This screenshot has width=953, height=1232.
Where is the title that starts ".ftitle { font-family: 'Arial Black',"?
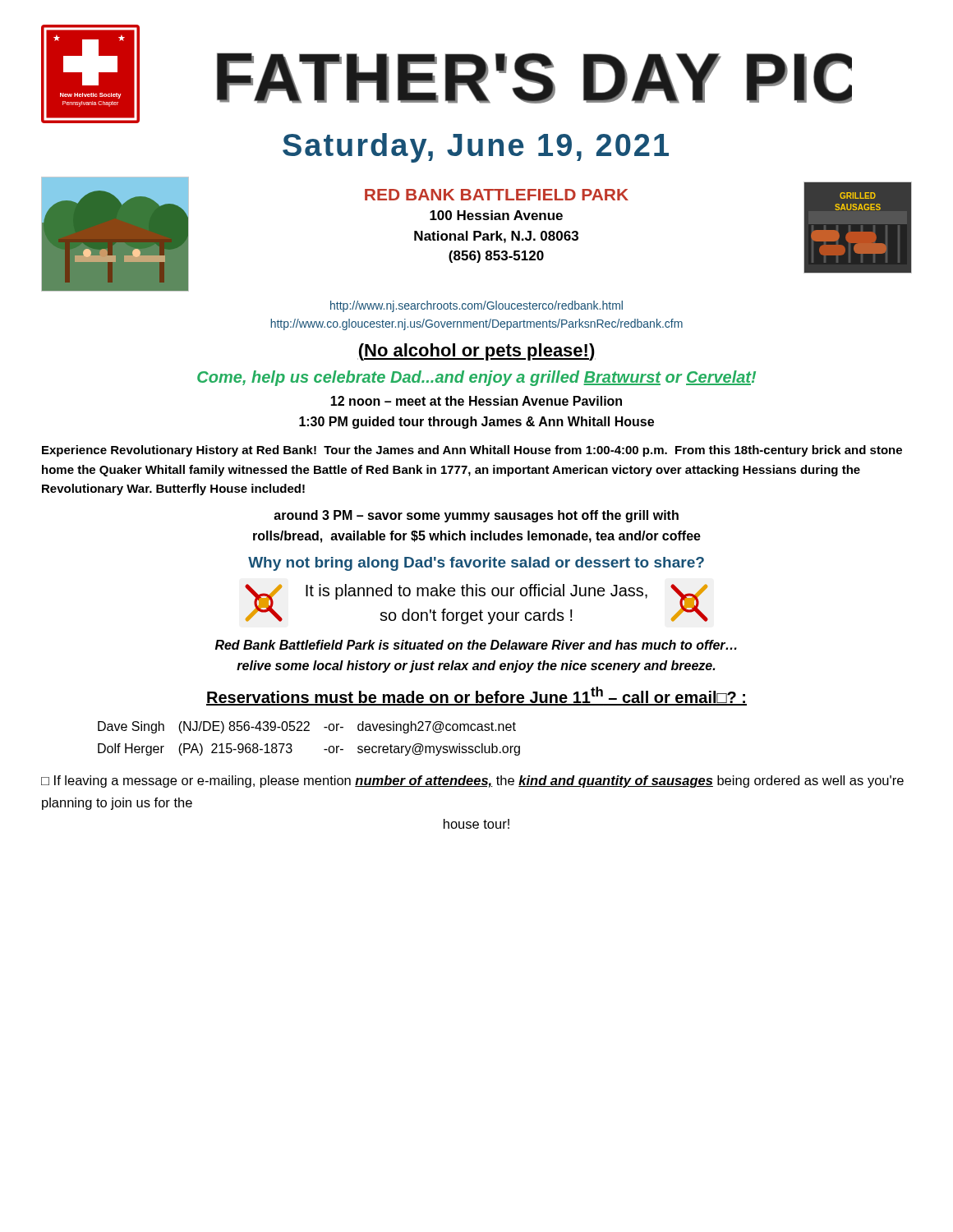coord(562,72)
